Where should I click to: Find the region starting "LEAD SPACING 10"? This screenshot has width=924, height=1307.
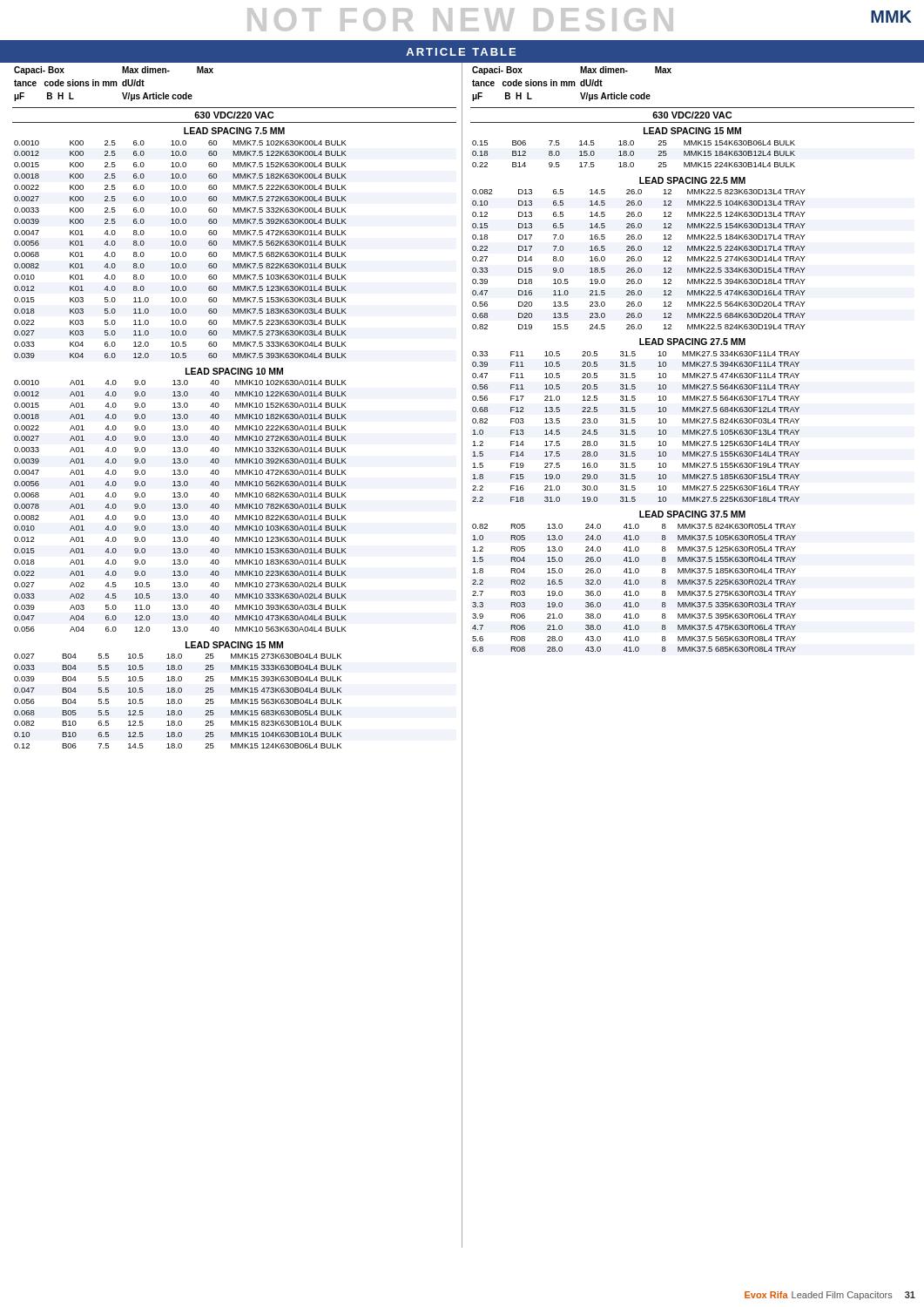(234, 371)
